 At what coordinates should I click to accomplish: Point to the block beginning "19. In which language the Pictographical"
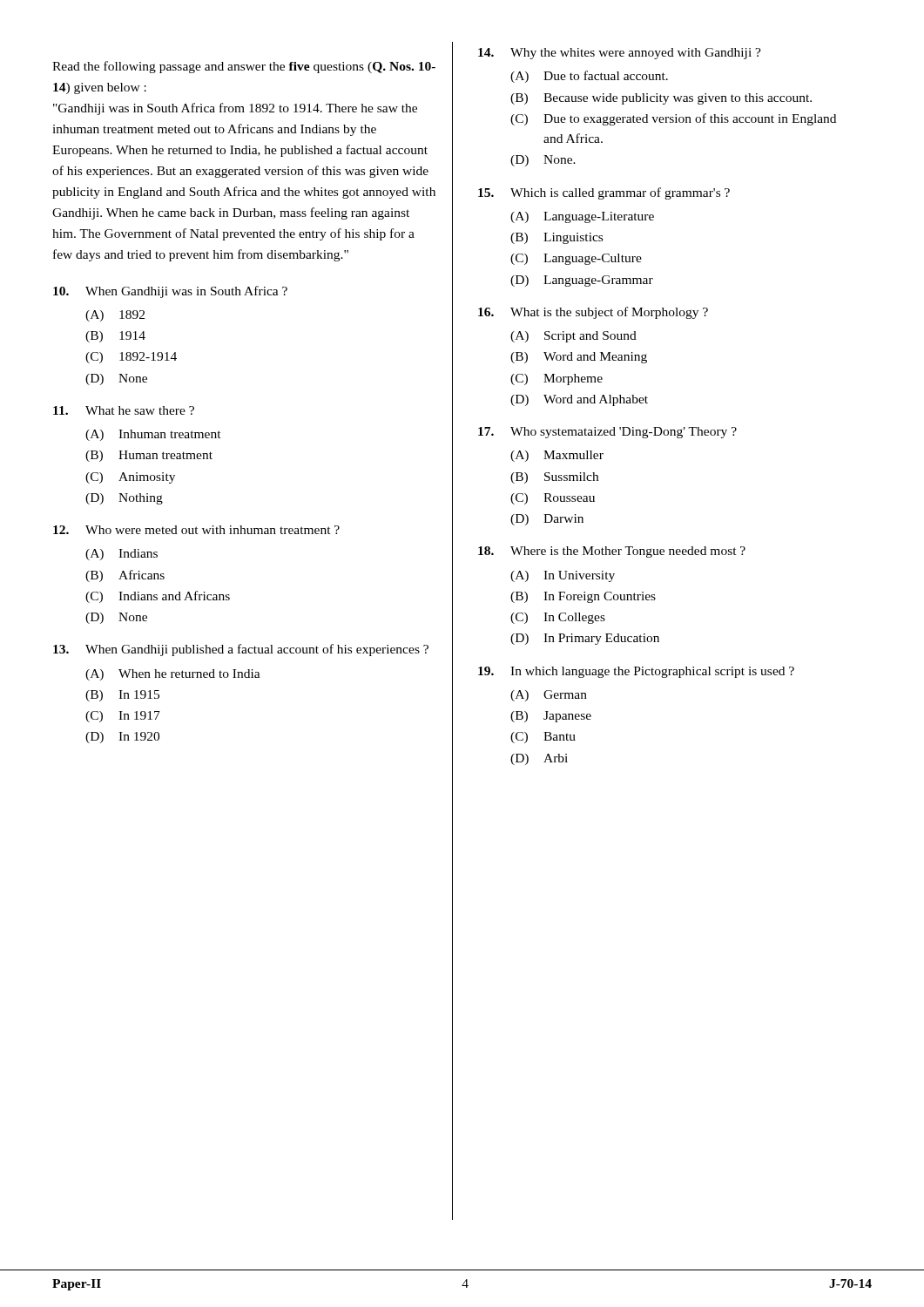tap(636, 672)
